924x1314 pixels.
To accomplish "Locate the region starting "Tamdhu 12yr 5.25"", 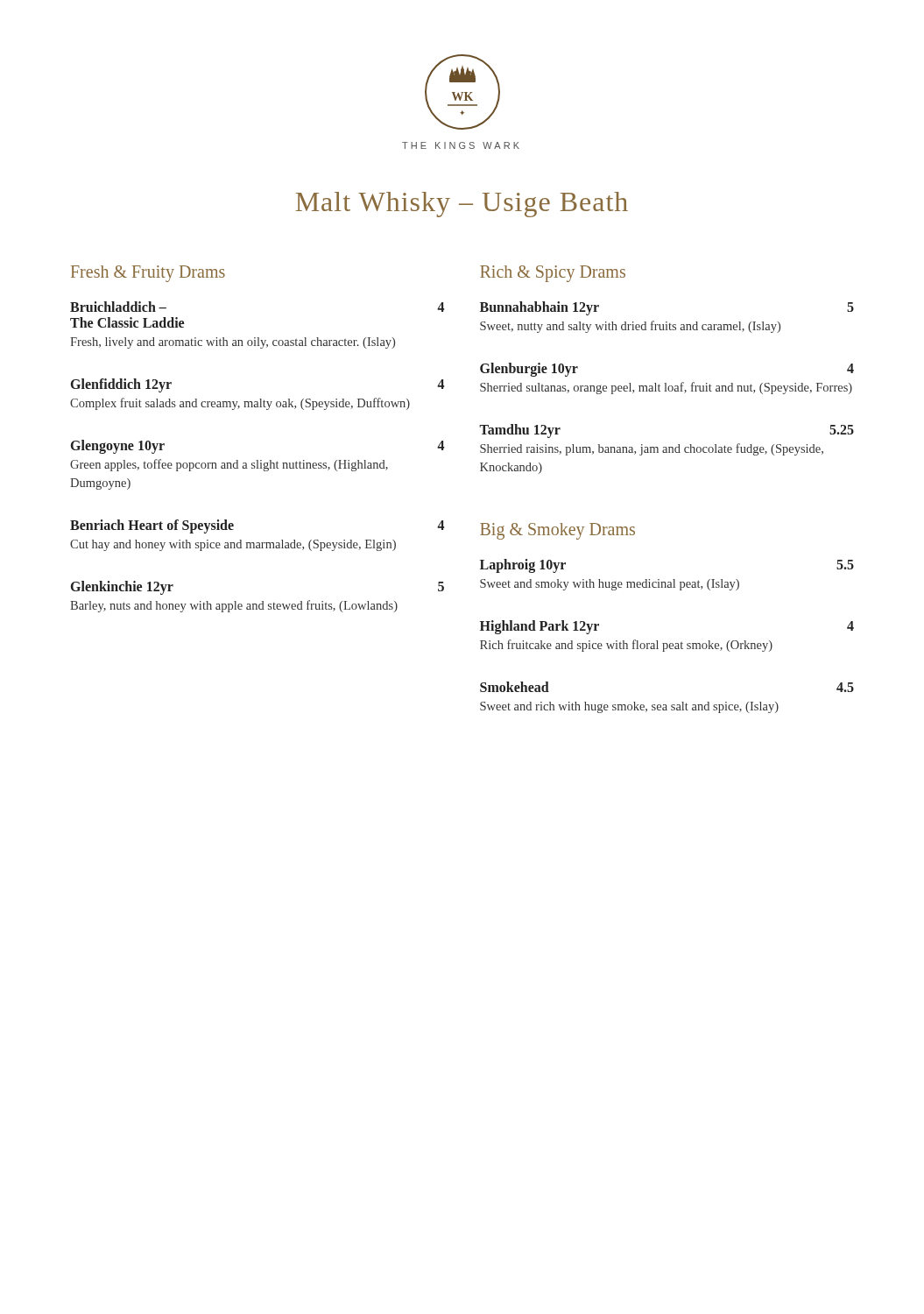I will coord(667,450).
